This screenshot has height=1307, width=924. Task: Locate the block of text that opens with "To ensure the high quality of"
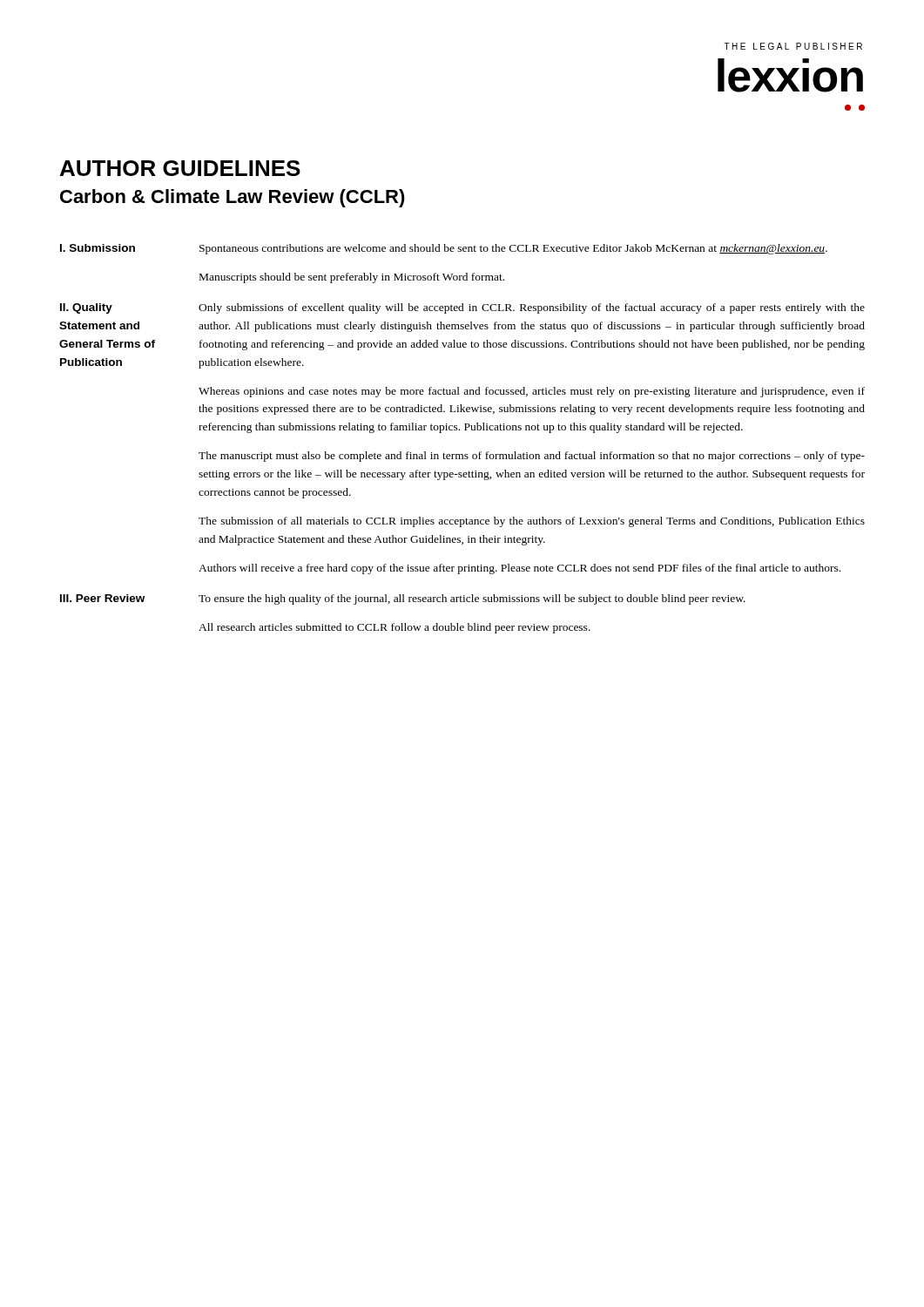pyautogui.click(x=532, y=613)
